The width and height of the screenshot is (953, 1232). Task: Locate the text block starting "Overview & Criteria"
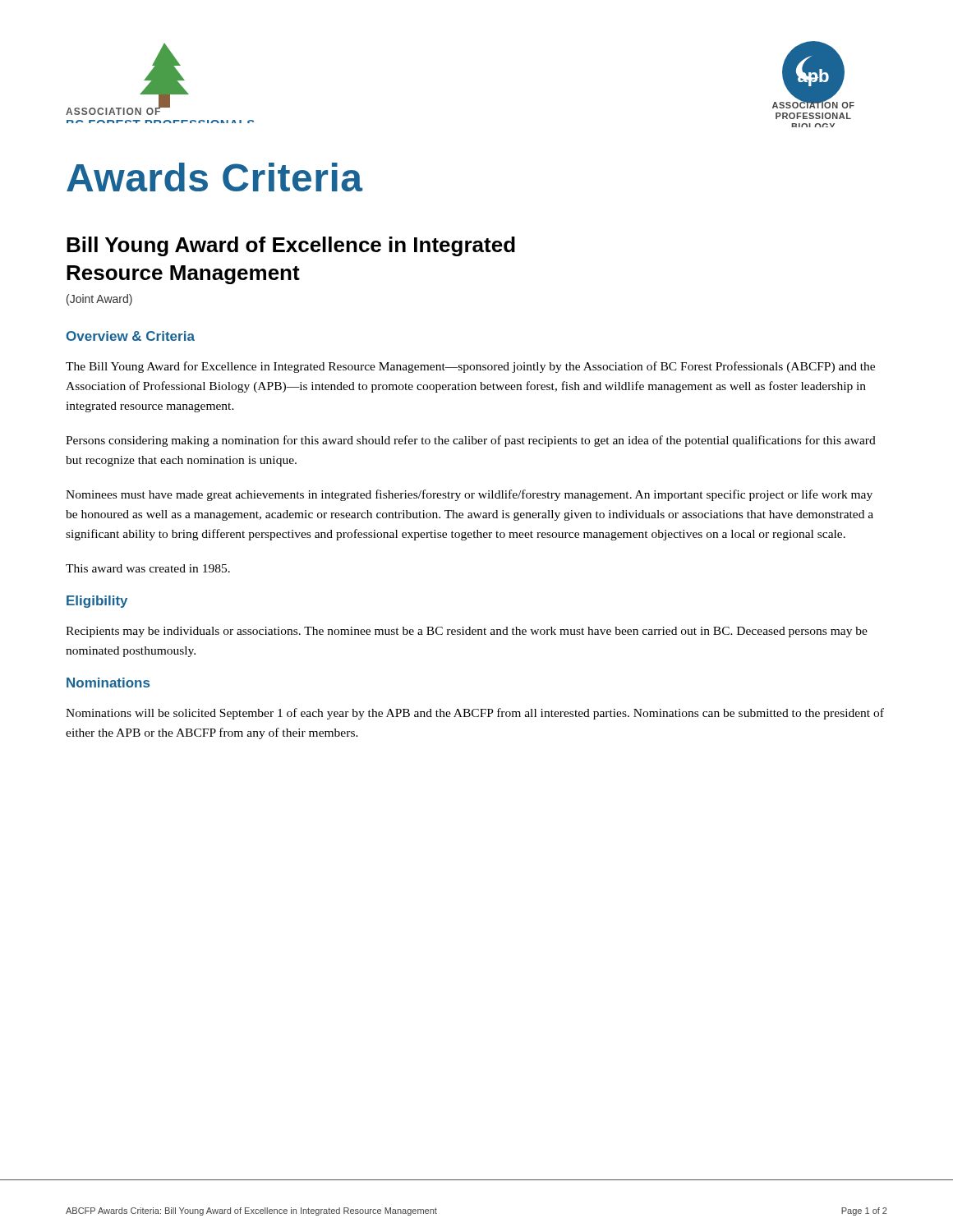coord(131,336)
